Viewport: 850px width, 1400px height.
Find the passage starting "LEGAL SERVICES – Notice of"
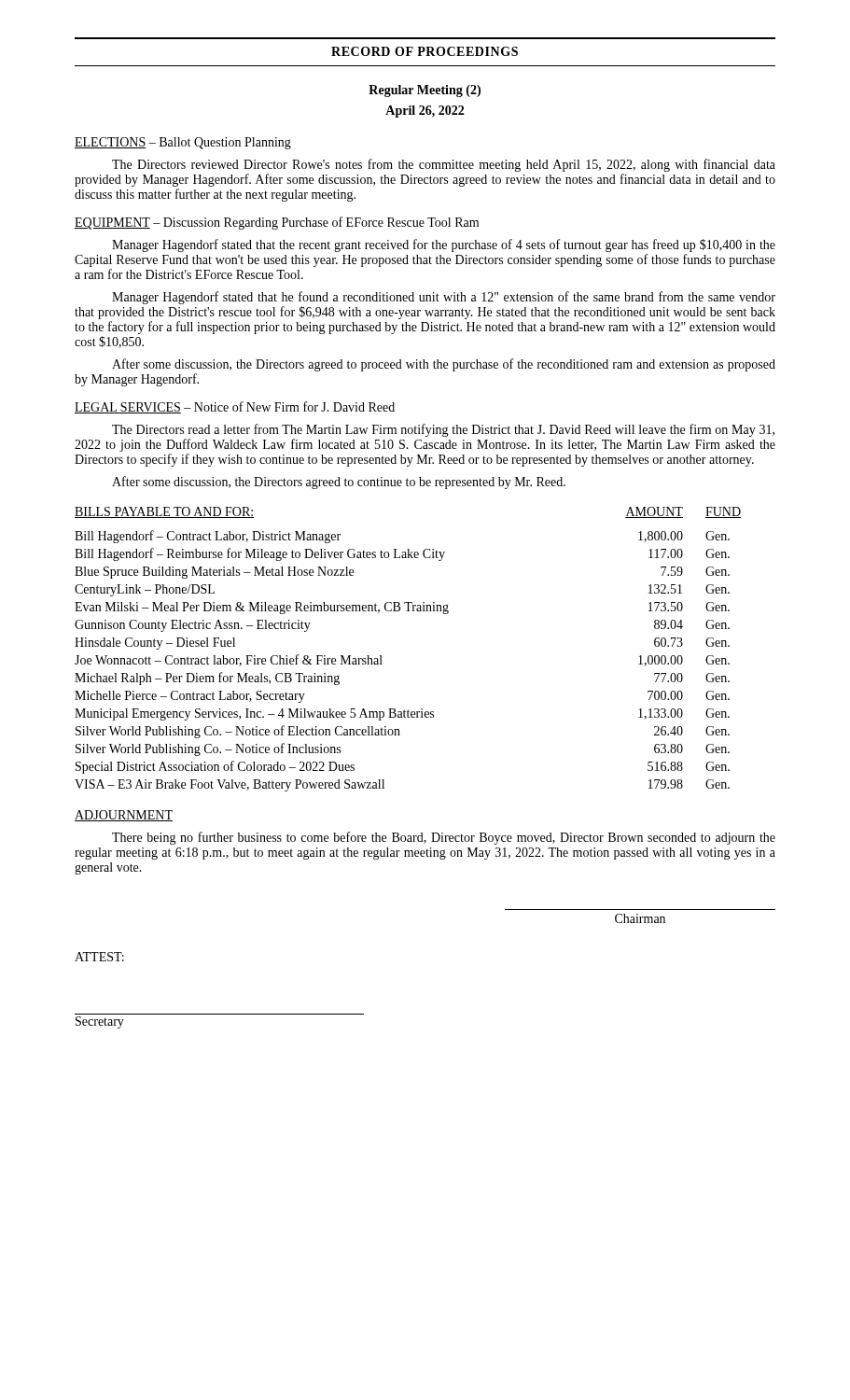pyautogui.click(x=235, y=407)
